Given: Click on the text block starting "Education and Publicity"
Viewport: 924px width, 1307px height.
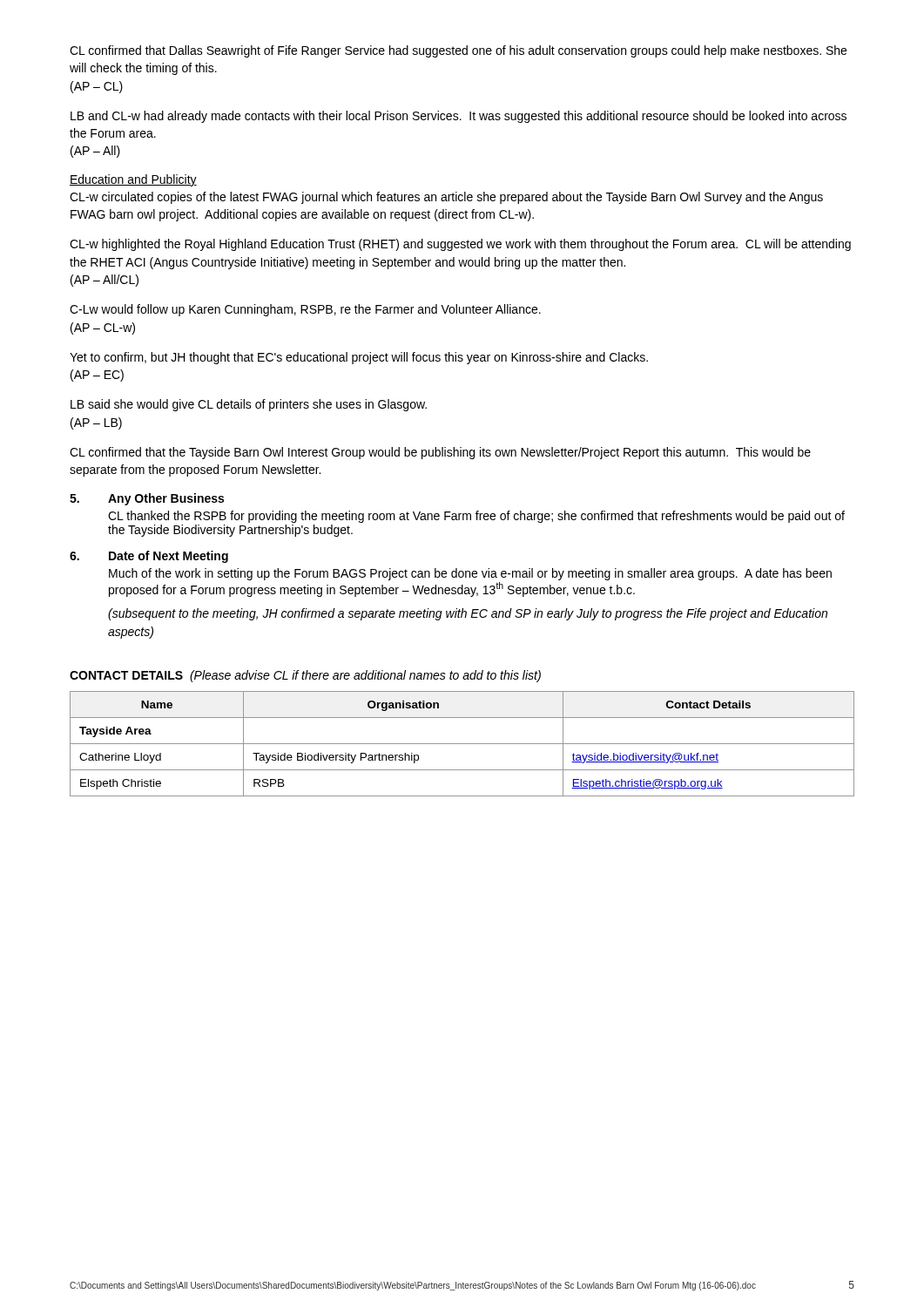Looking at the screenshot, I should coord(133,179).
